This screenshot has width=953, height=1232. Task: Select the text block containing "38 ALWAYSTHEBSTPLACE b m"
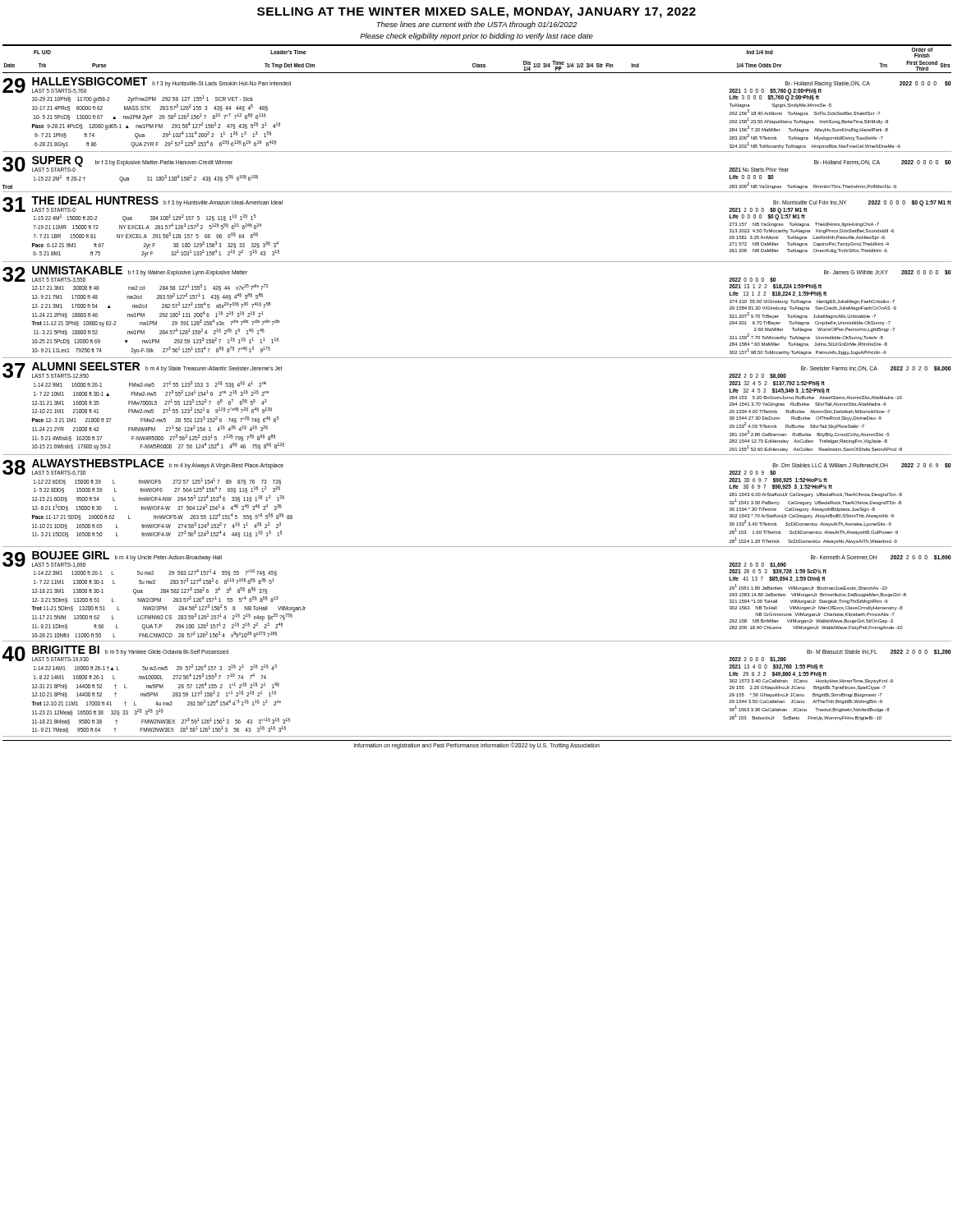[x=140, y=467]
